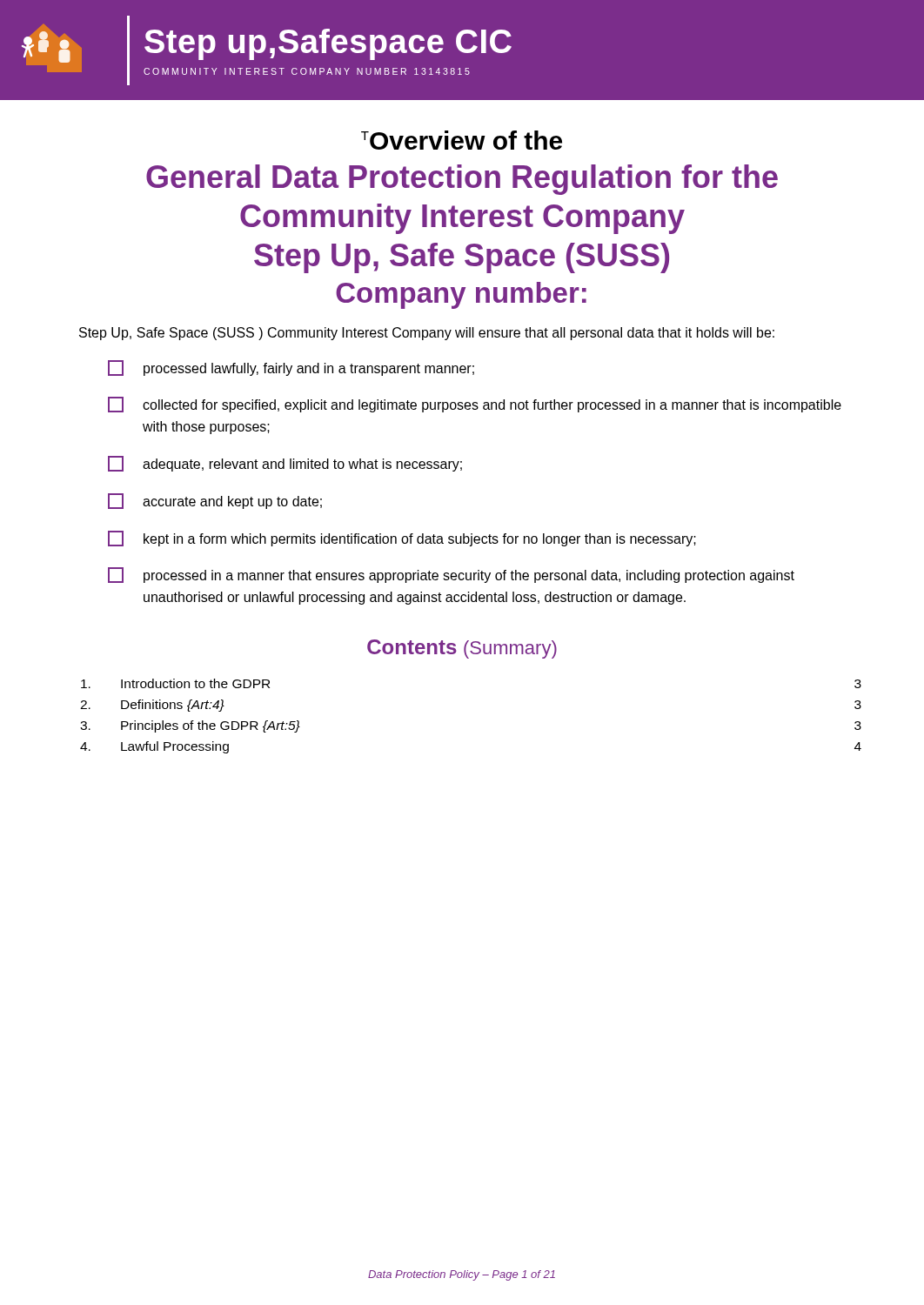Select the list item that says "adequate, relevant and limited to what"

[285, 465]
